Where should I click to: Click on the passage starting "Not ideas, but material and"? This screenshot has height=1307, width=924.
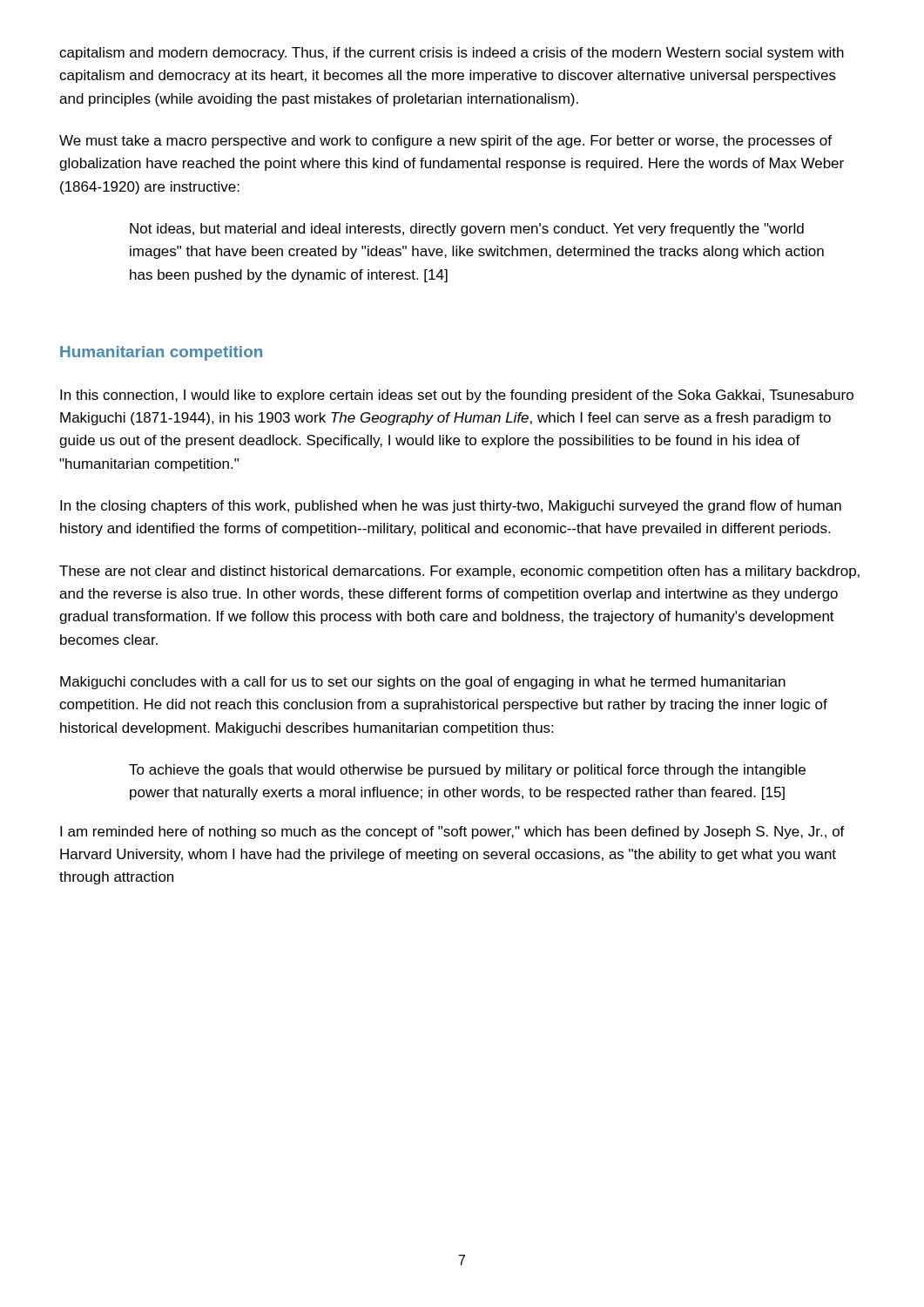tap(477, 252)
